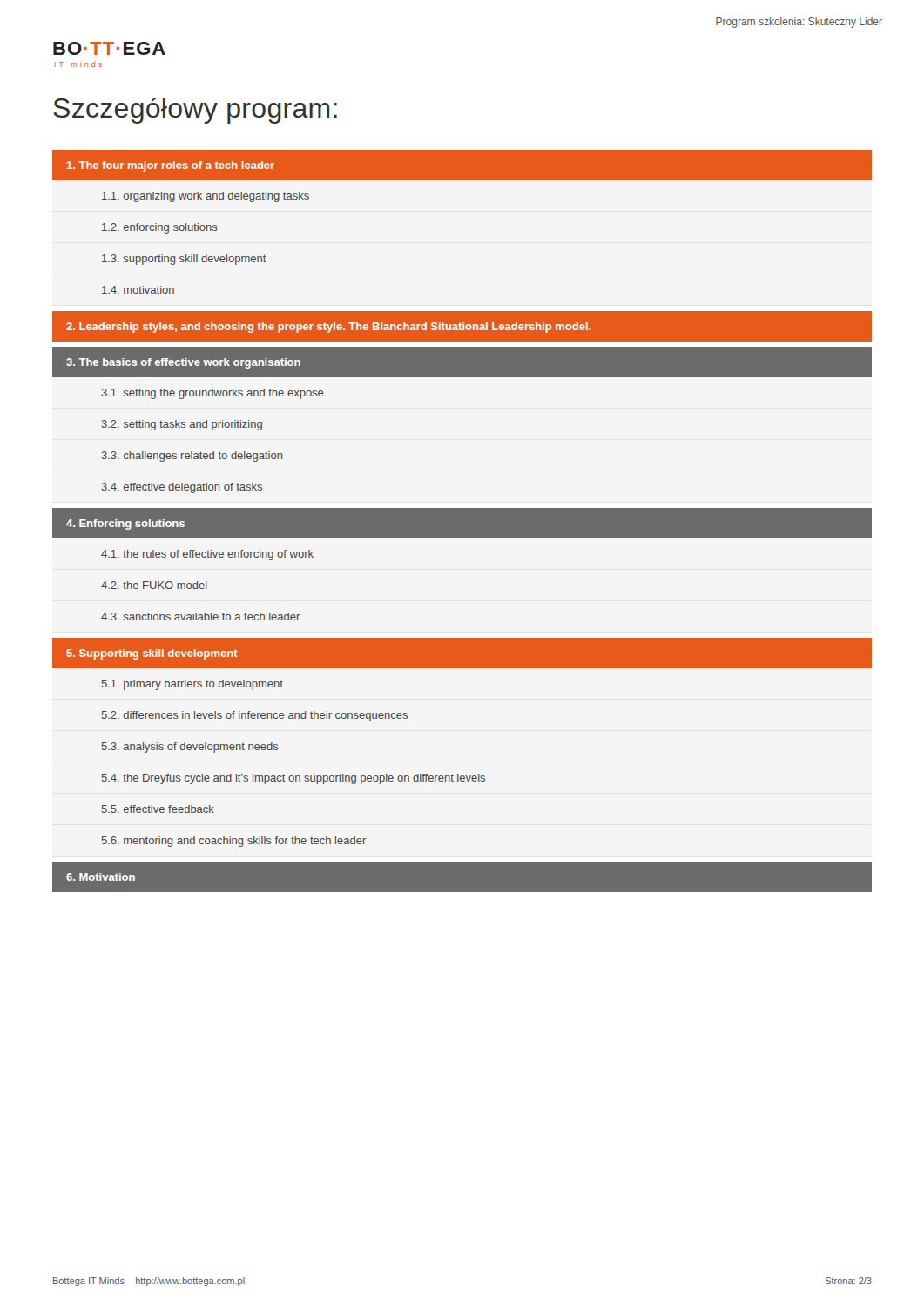
Task: Click where it says "4. motivation"
Action: tap(138, 290)
